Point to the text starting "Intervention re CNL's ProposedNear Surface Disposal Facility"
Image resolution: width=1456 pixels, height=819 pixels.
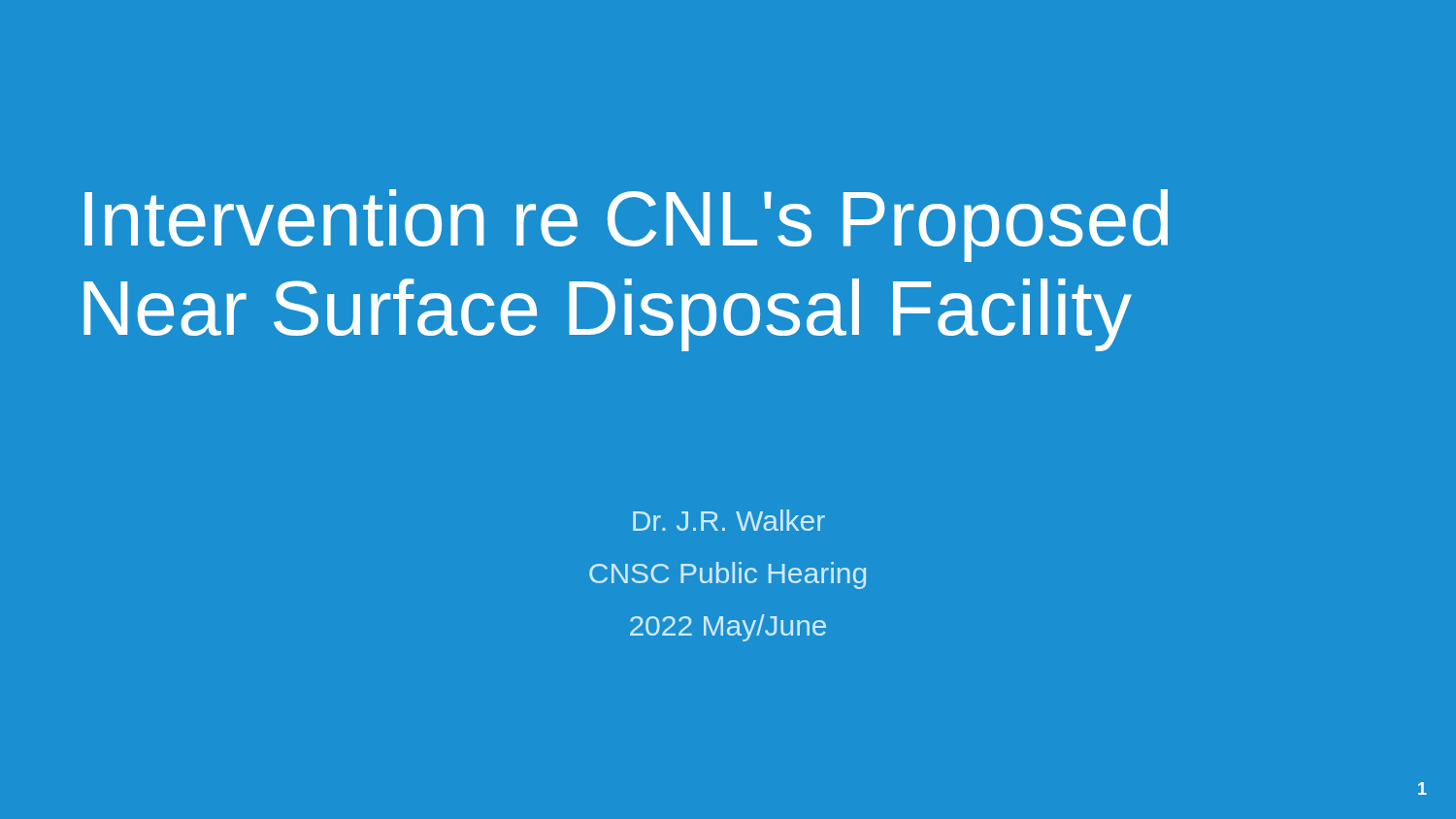(x=728, y=264)
